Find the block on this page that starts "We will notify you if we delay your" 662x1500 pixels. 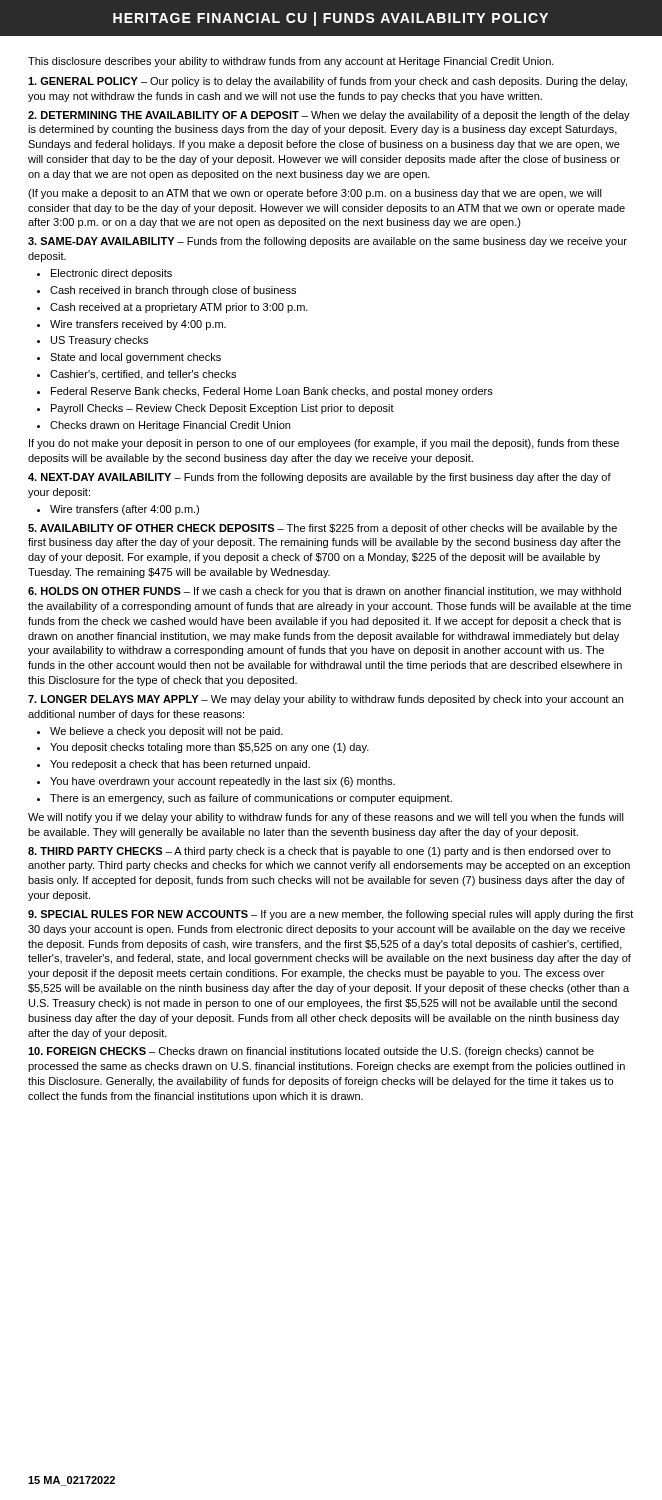tap(326, 824)
